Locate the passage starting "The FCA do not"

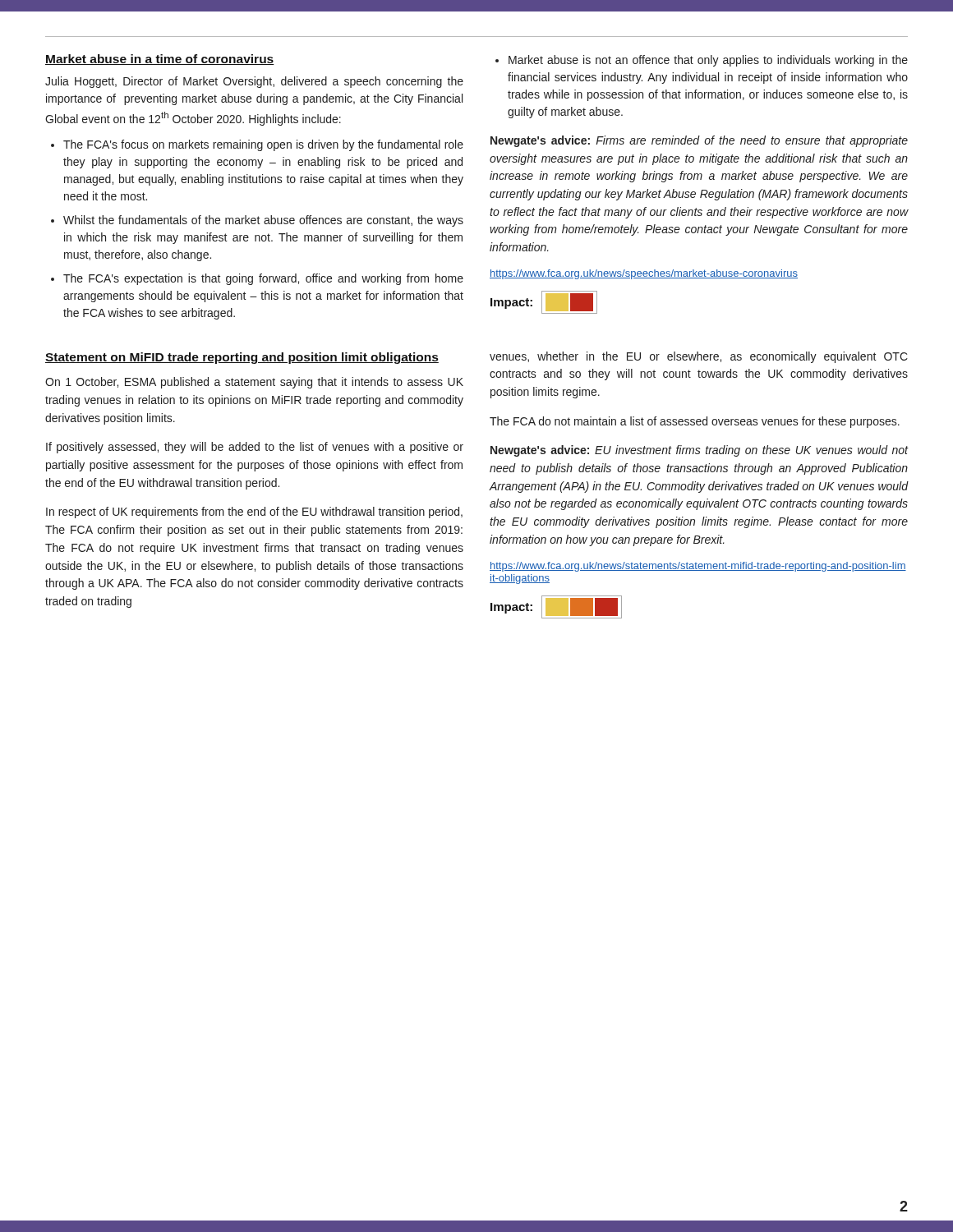click(695, 421)
